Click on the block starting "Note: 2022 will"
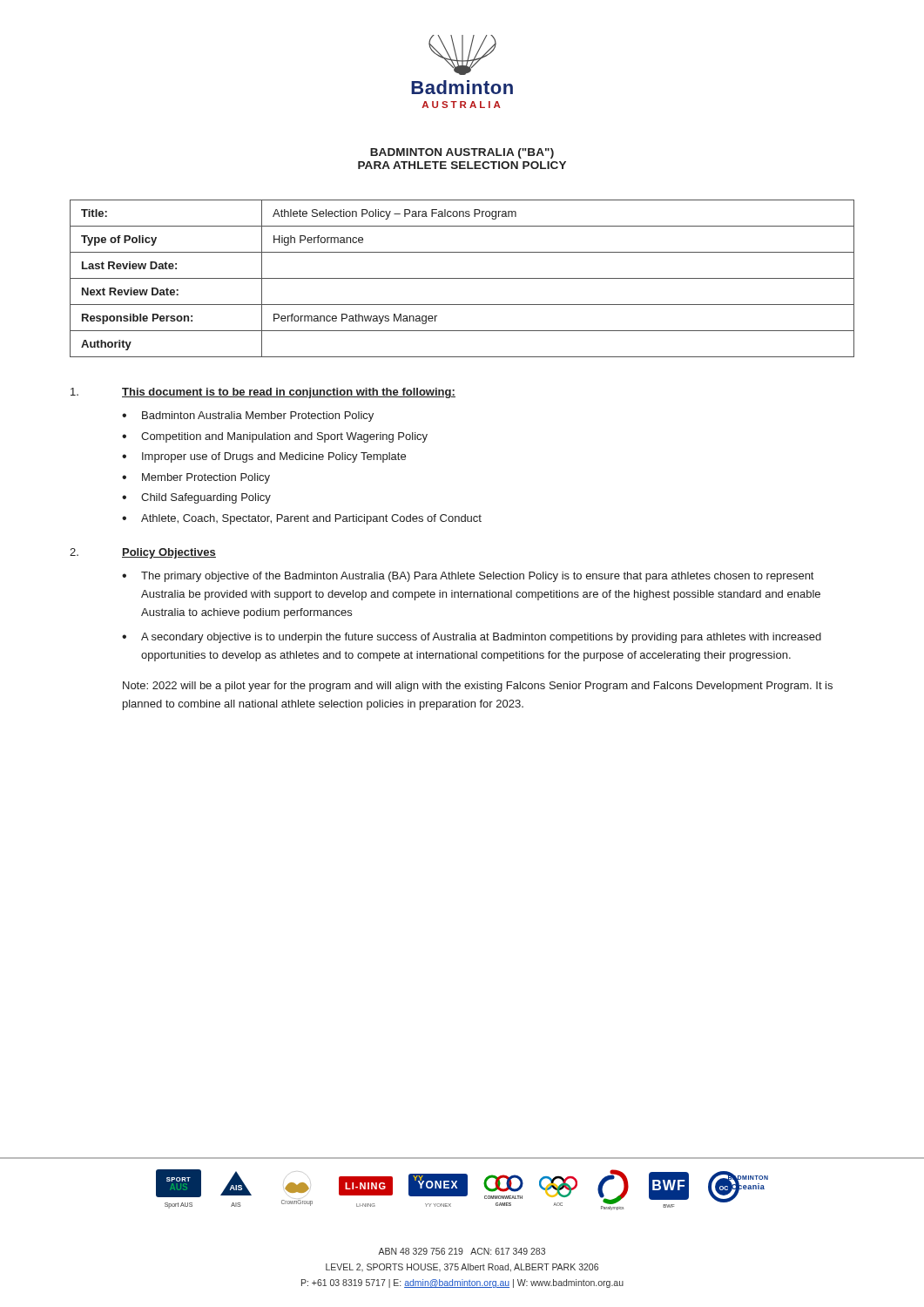Image resolution: width=924 pixels, height=1307 pixels. [x=477, y=694]
